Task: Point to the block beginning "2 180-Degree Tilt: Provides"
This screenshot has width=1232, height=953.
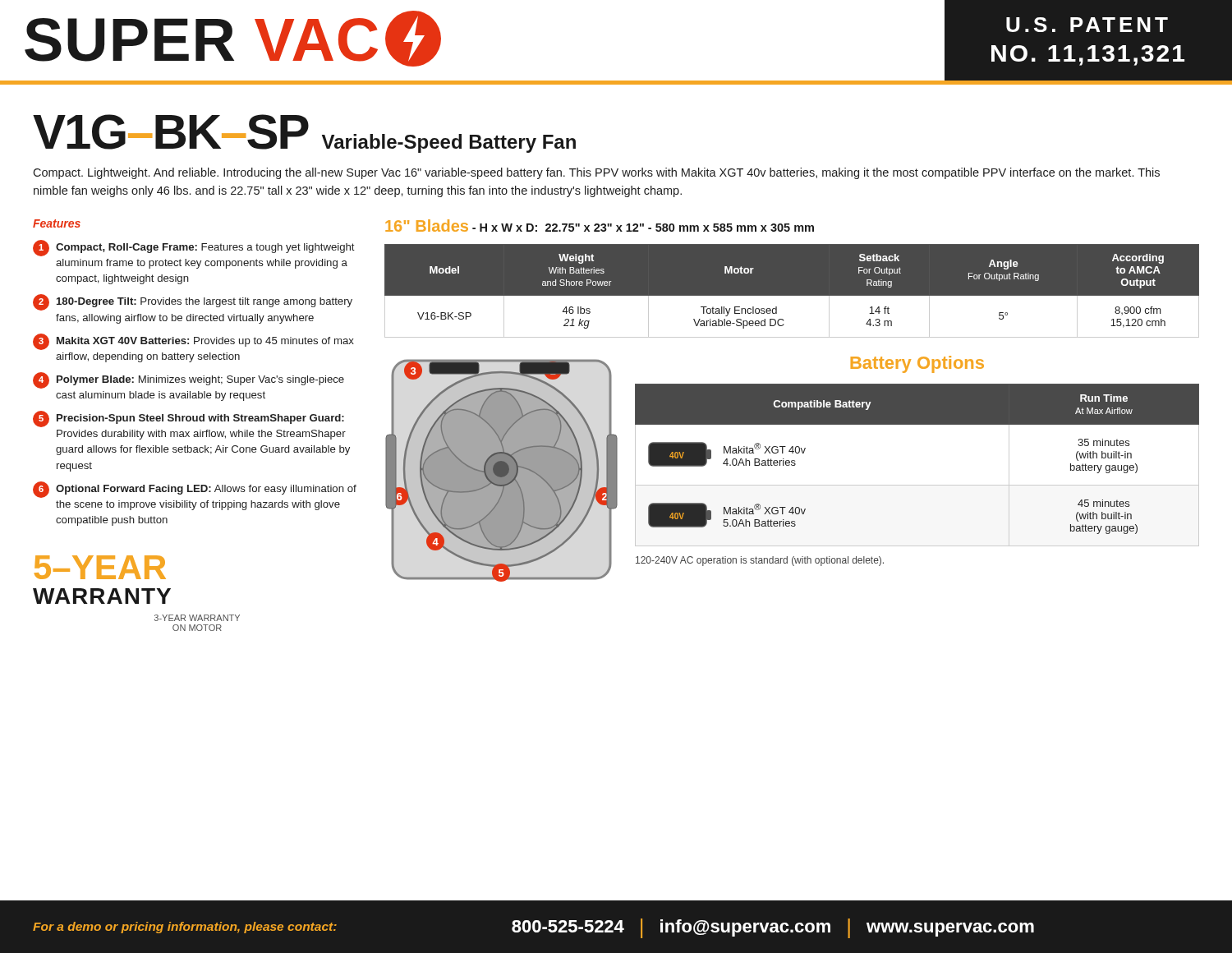Action: pyautogui.click(x=197, y=309)
